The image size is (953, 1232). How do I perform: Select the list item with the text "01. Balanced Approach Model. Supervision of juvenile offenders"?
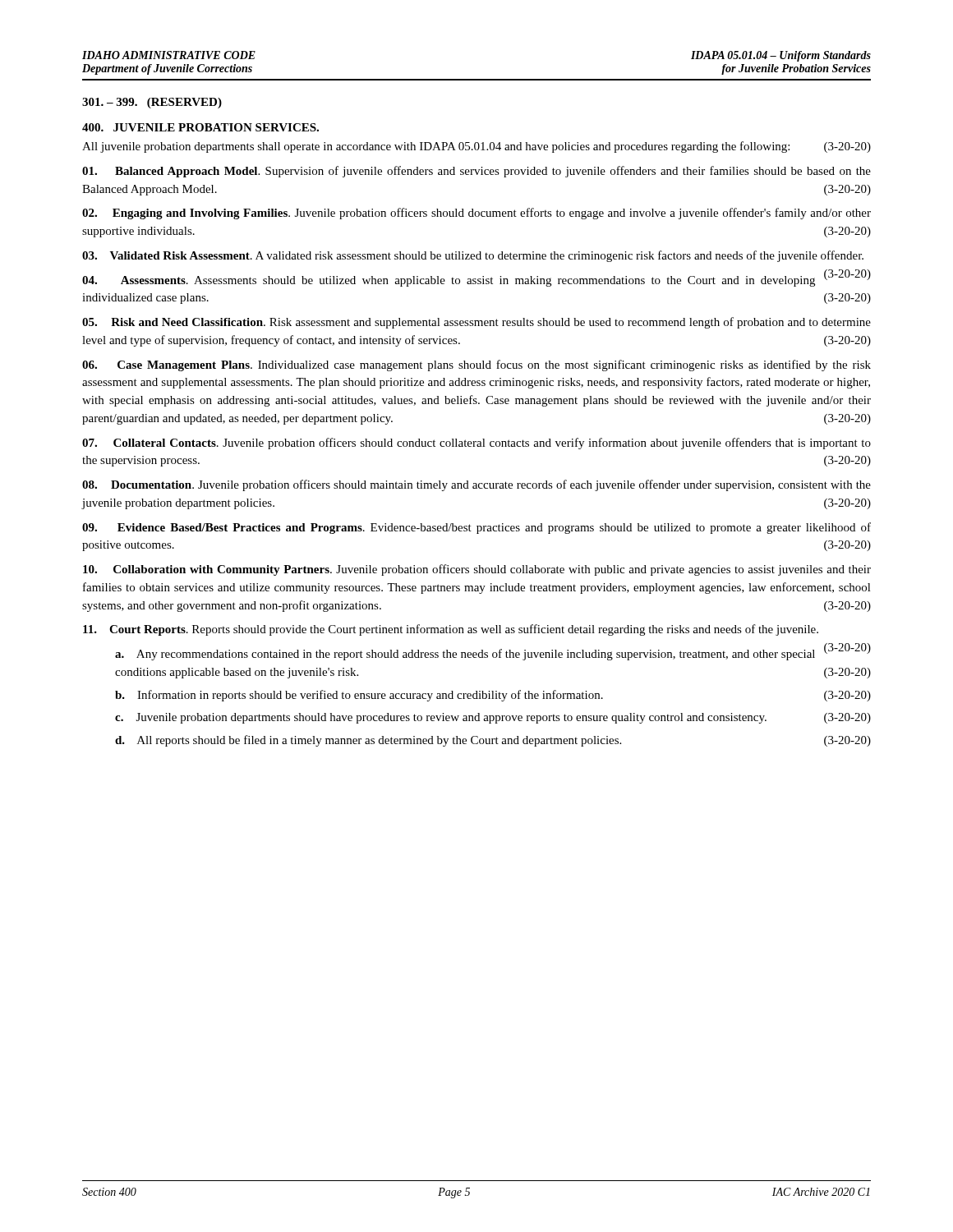[x=476, y=181]
